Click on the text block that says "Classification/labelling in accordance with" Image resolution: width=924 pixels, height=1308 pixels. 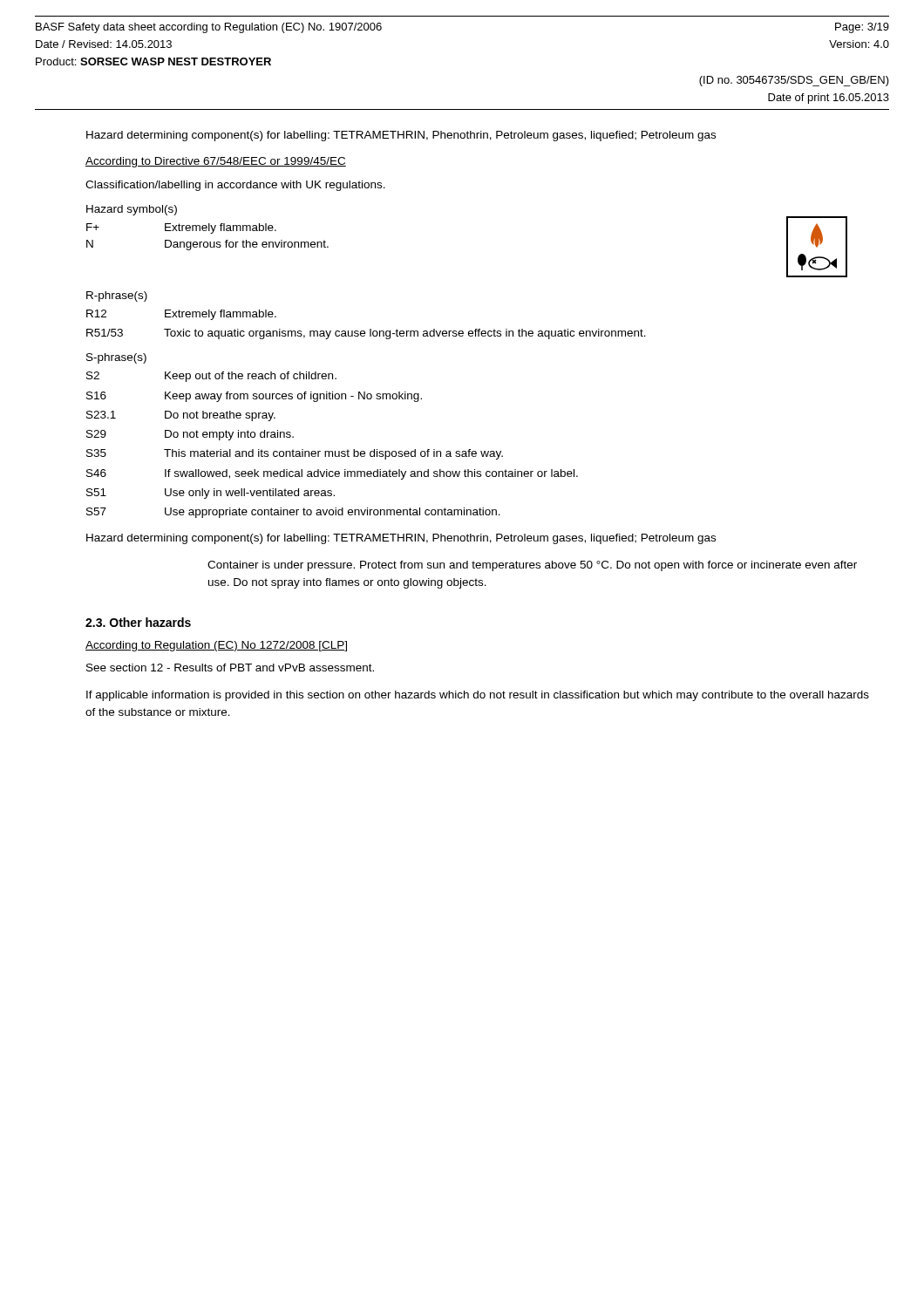pyautogui.click(x=236, y=184)
